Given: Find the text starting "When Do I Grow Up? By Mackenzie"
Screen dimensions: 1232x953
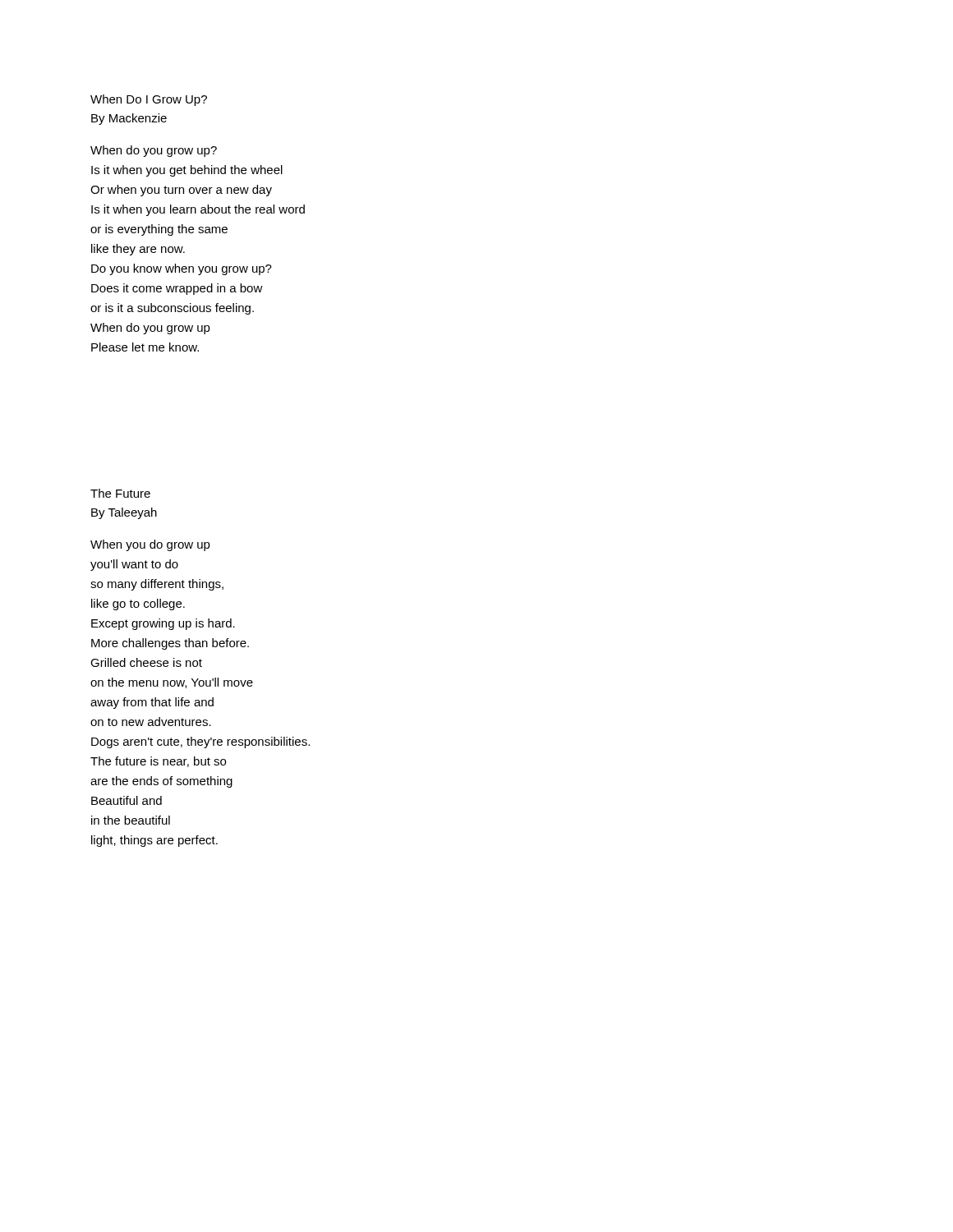Looking at the screenshot, I should (x=149, y=108).
